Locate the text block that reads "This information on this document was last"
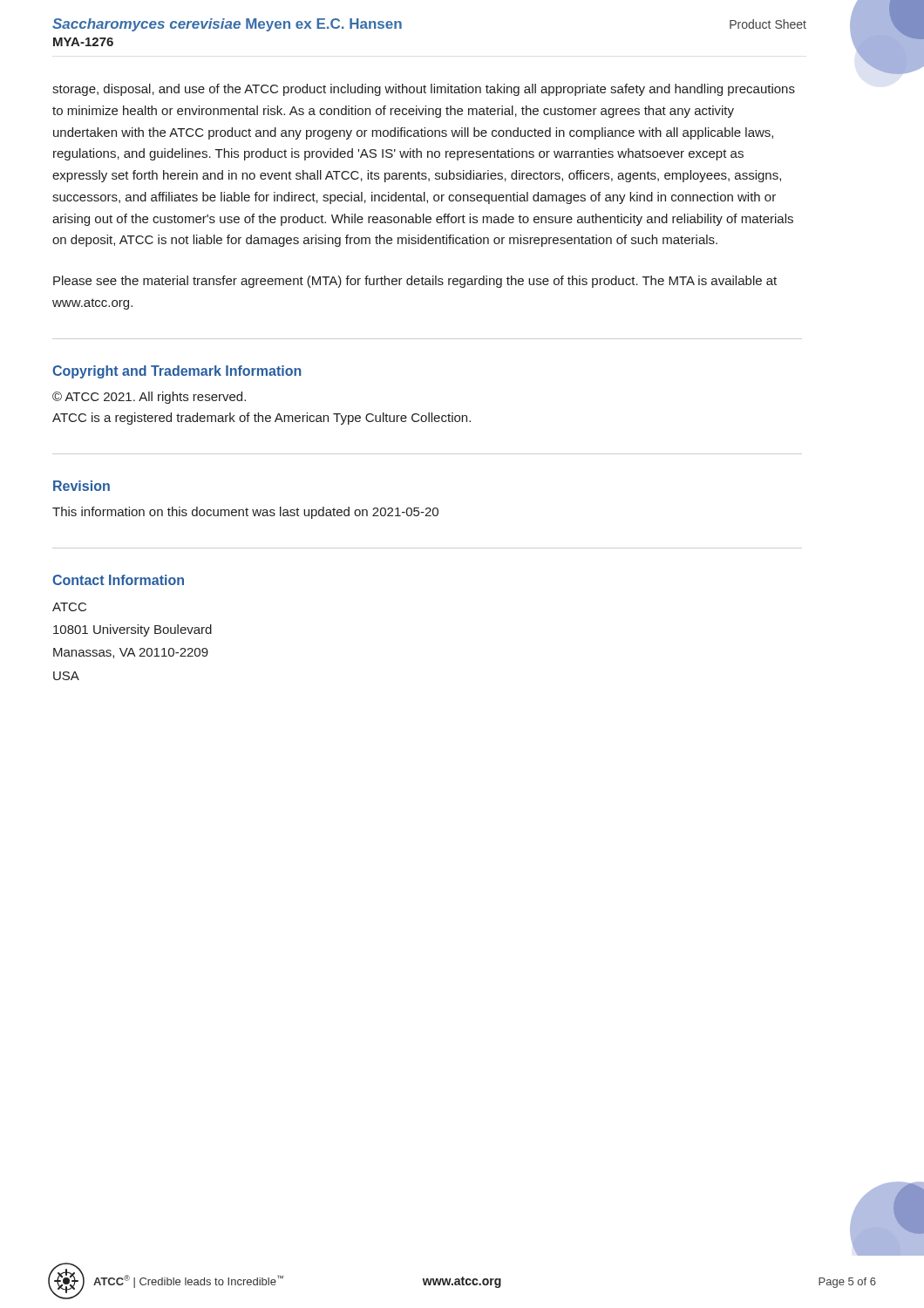Screen dimensions: 1308x924 pos(246,511)
